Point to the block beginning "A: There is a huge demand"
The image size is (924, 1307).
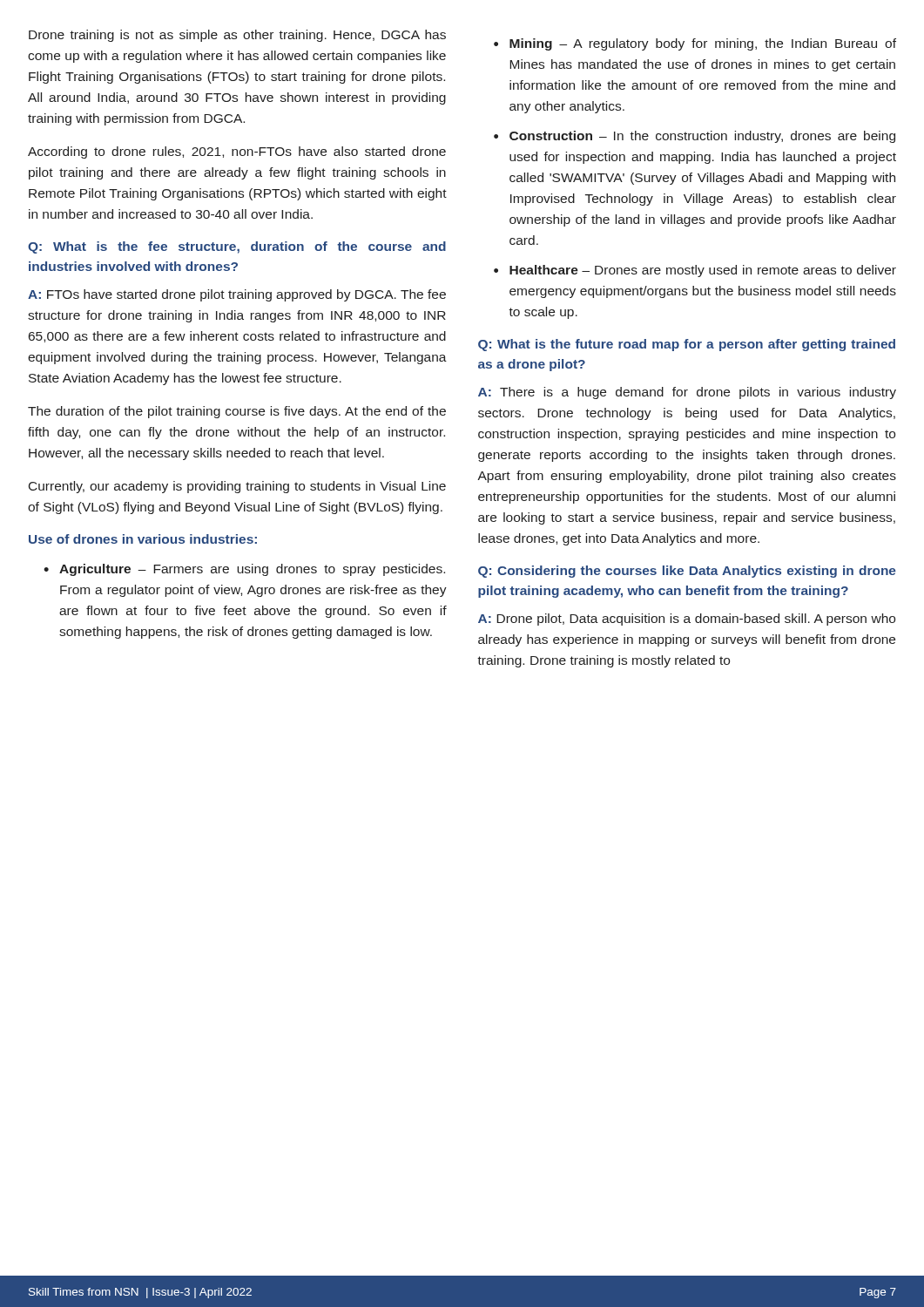pos(687,465)
